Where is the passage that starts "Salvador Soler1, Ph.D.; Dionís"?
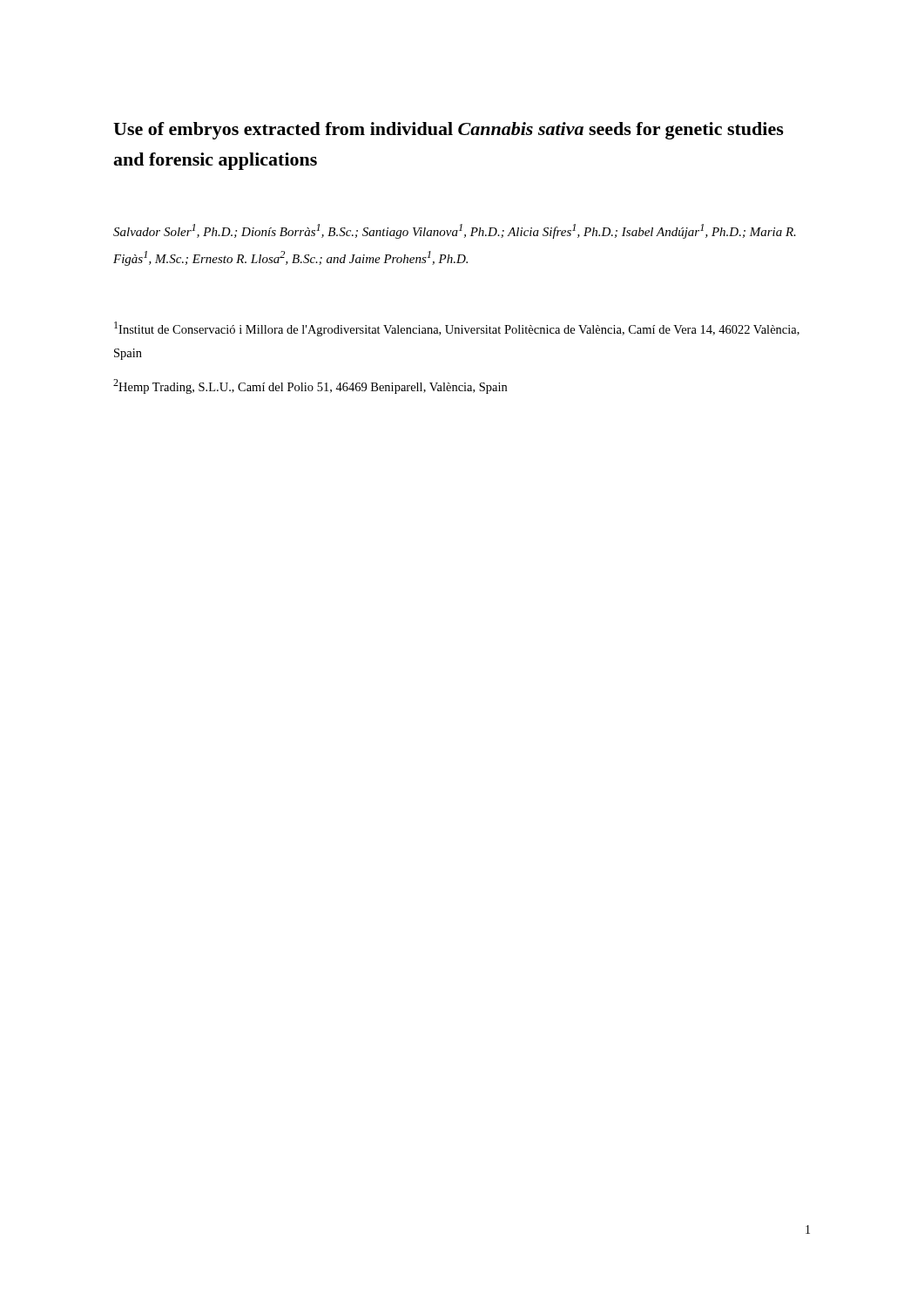This screenshot has height=1307, width=924. 455,244
